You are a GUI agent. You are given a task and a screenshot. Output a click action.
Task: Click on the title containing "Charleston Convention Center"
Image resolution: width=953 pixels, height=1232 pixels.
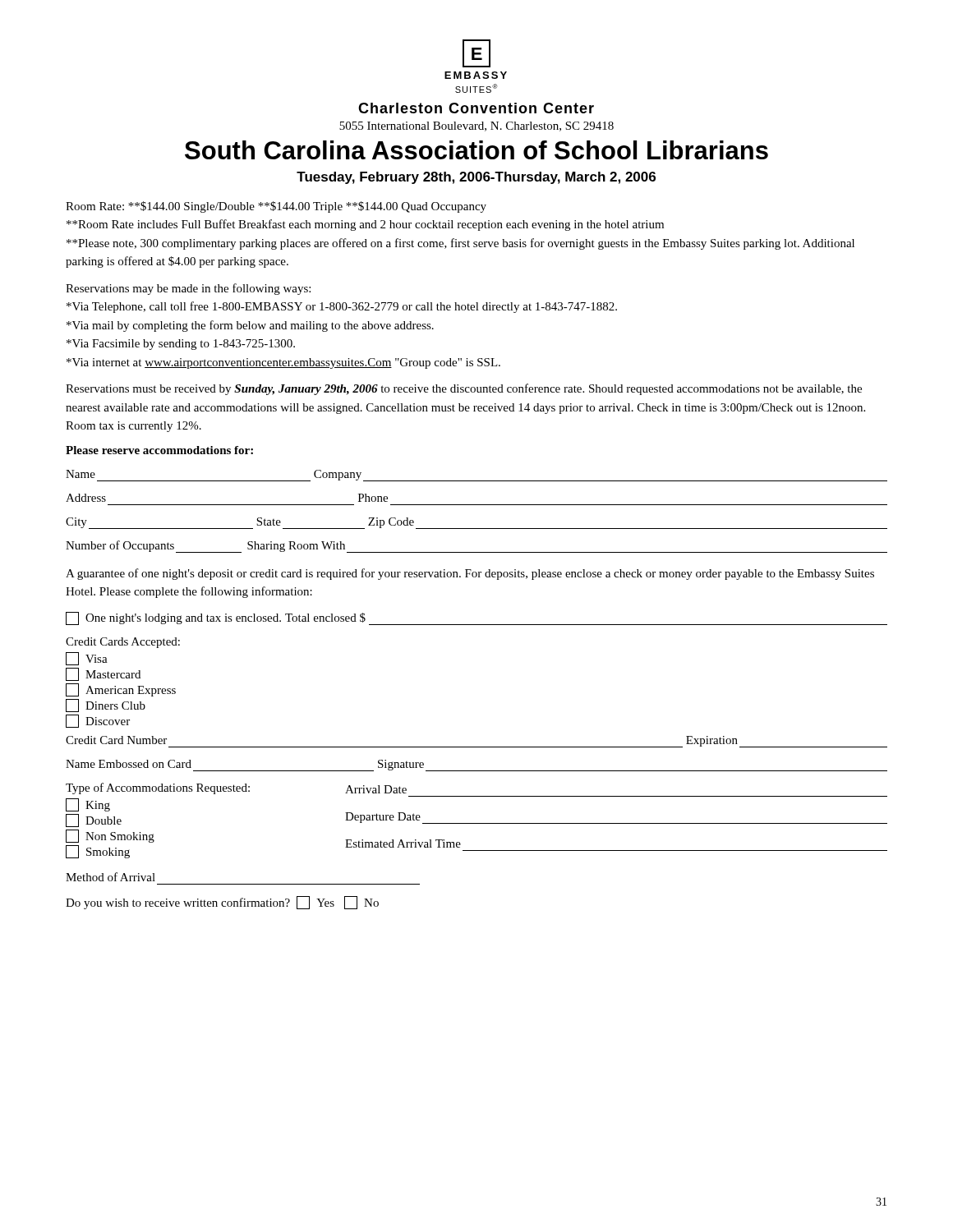pyautogui.click(x=476, y=108)
